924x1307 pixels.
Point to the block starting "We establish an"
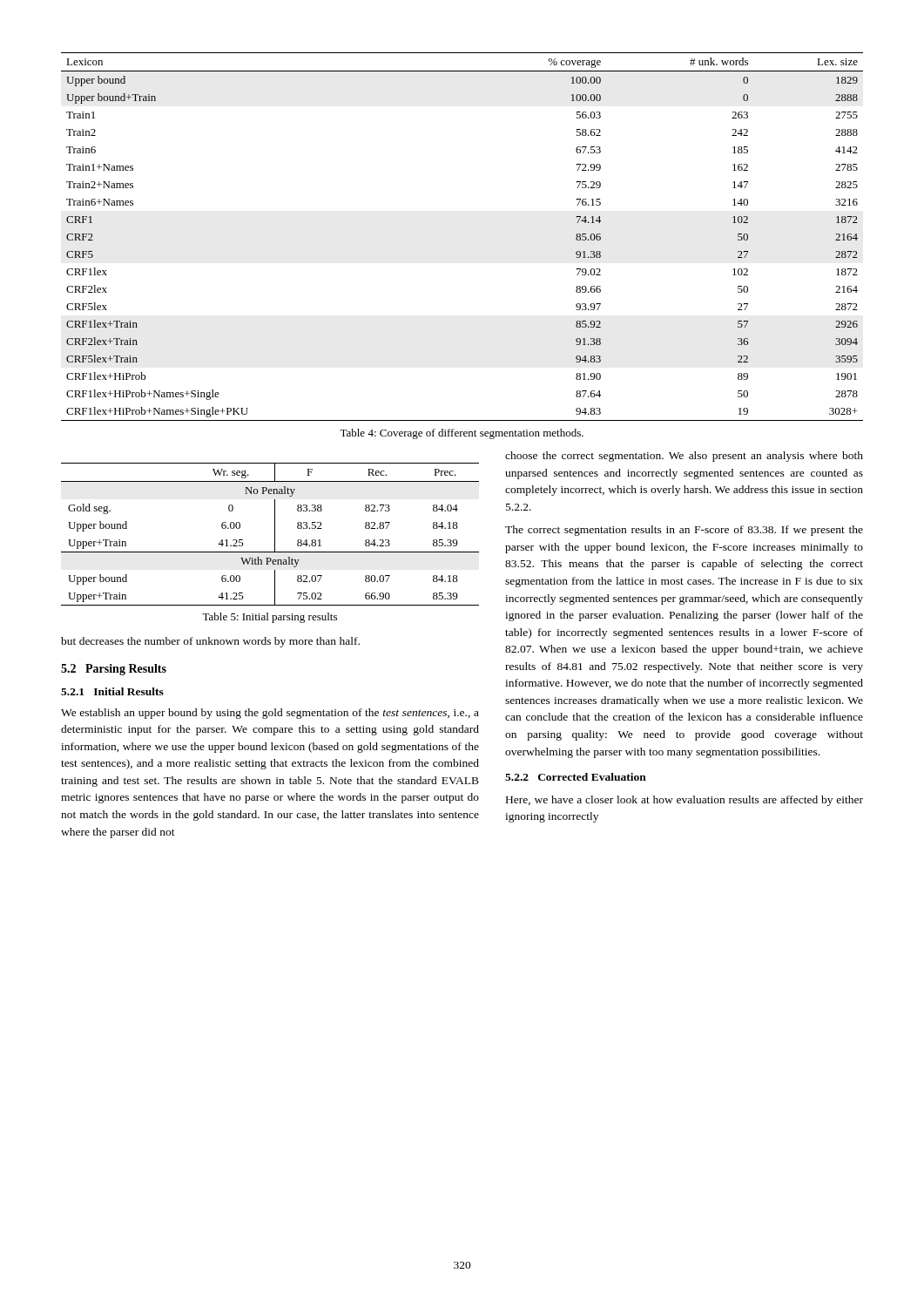[x=270, y=772]
